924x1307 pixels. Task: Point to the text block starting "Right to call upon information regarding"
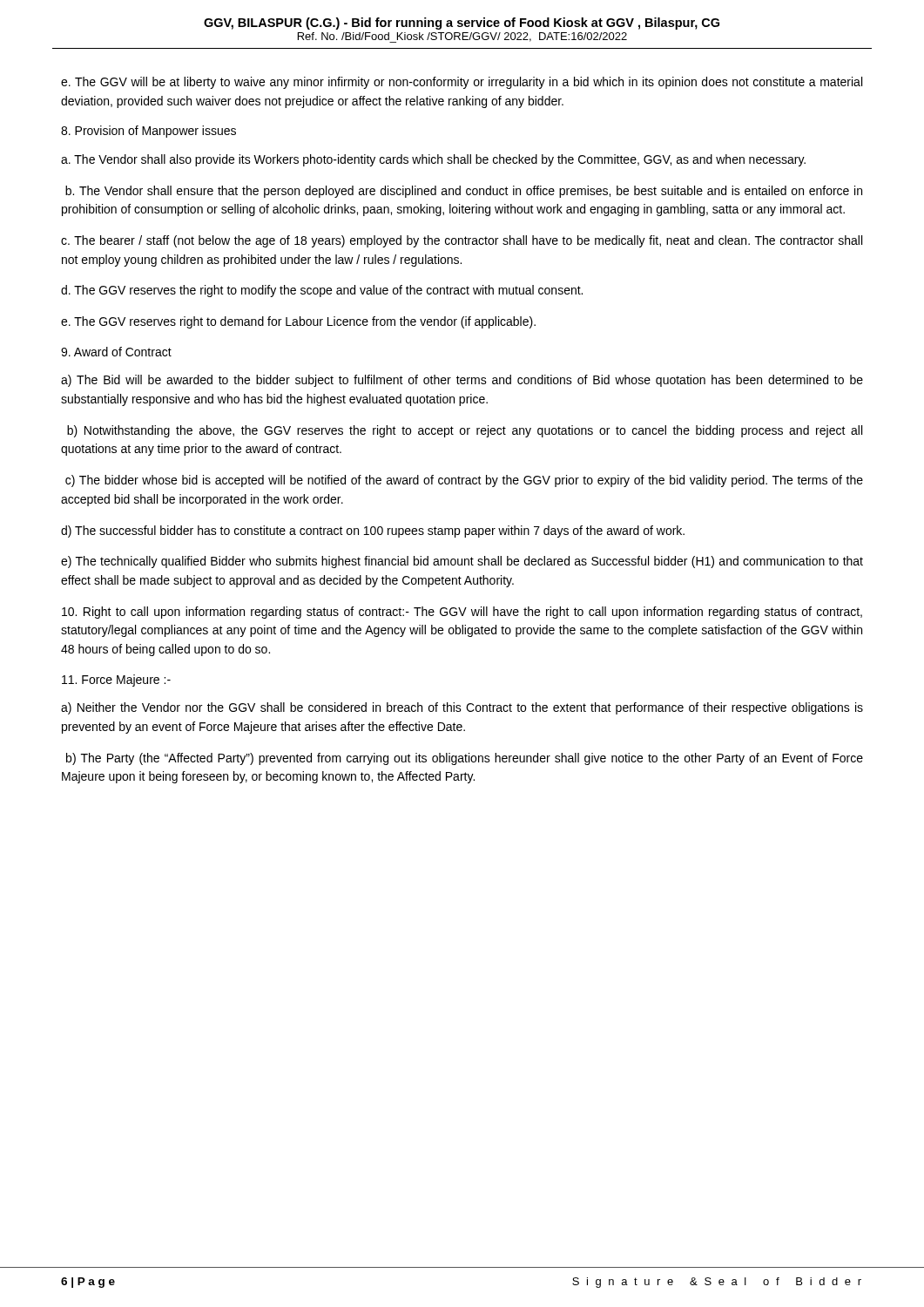[x=462, y=630]
